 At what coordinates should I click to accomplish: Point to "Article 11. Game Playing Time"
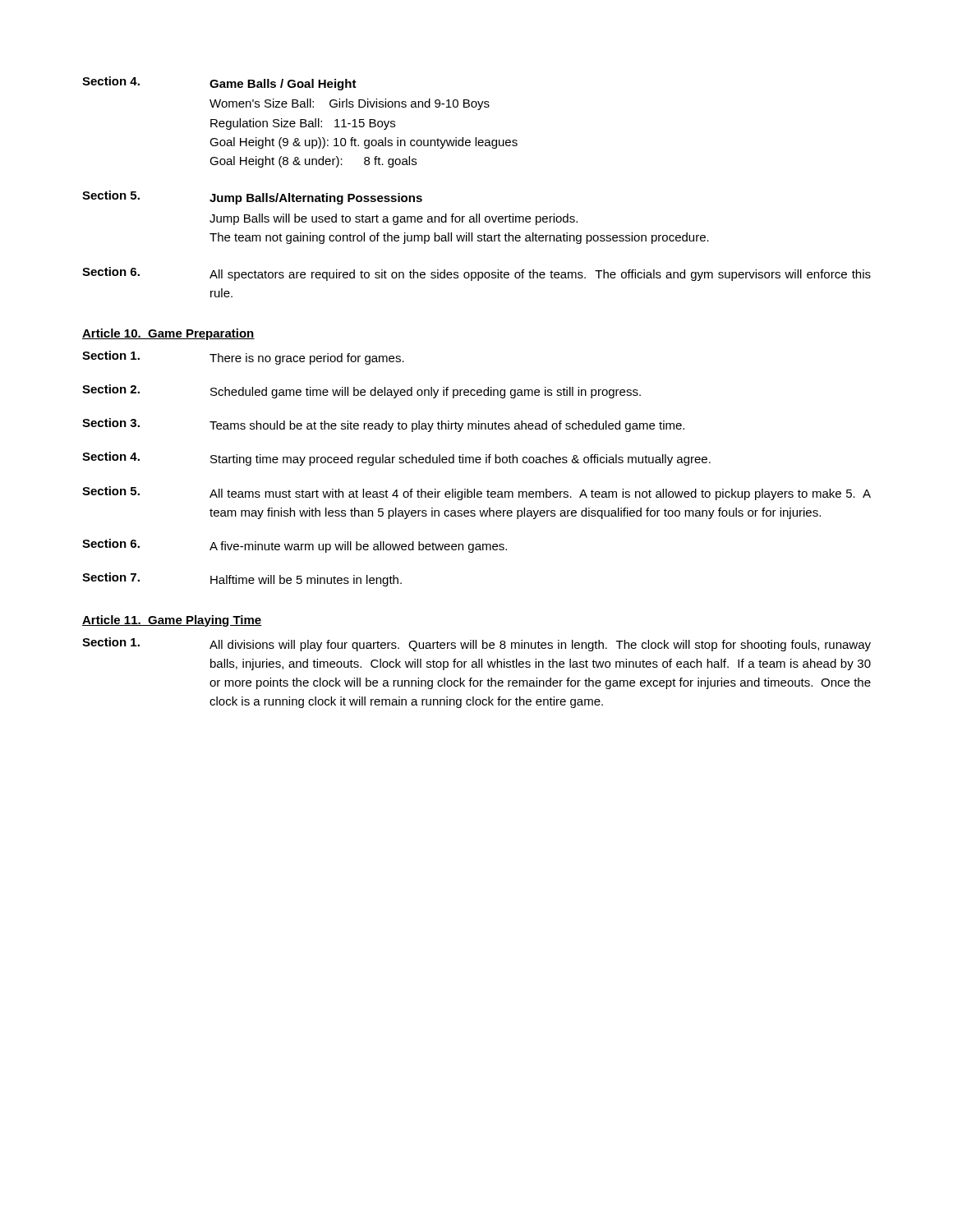[x=172, y=619]
